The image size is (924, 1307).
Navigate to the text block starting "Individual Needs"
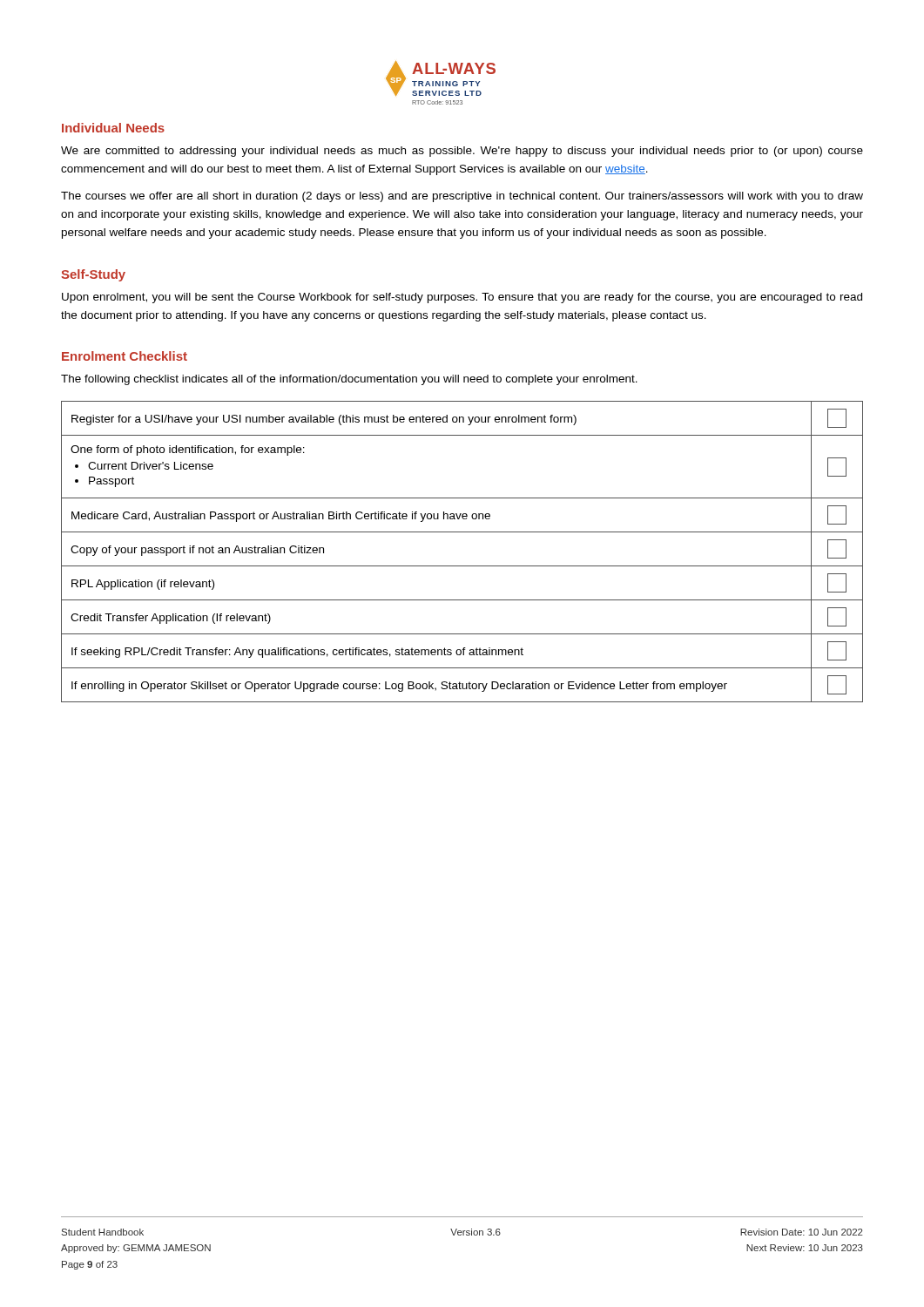coord(113,128)
